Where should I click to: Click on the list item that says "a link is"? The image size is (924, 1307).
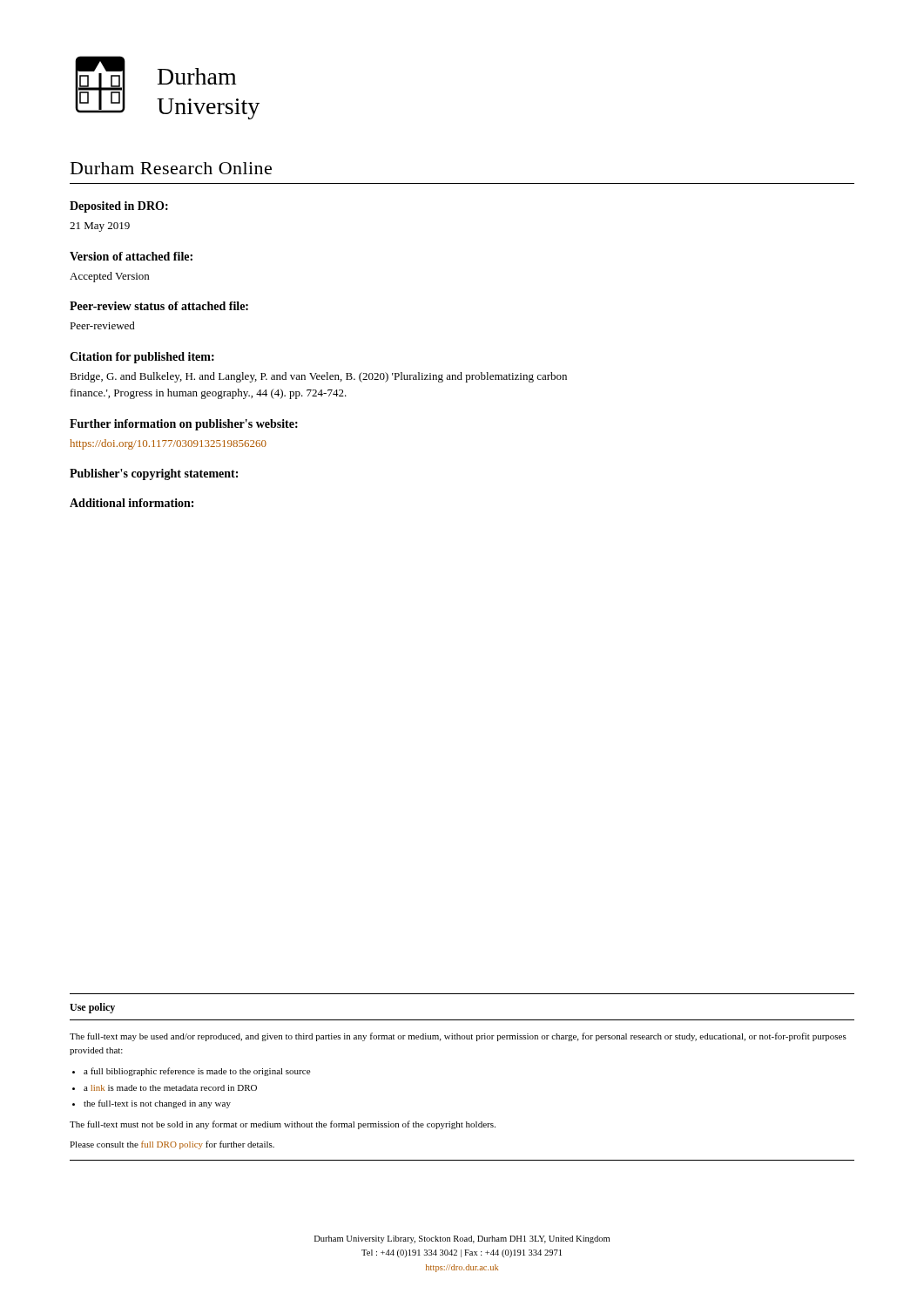click(170, 1087)
